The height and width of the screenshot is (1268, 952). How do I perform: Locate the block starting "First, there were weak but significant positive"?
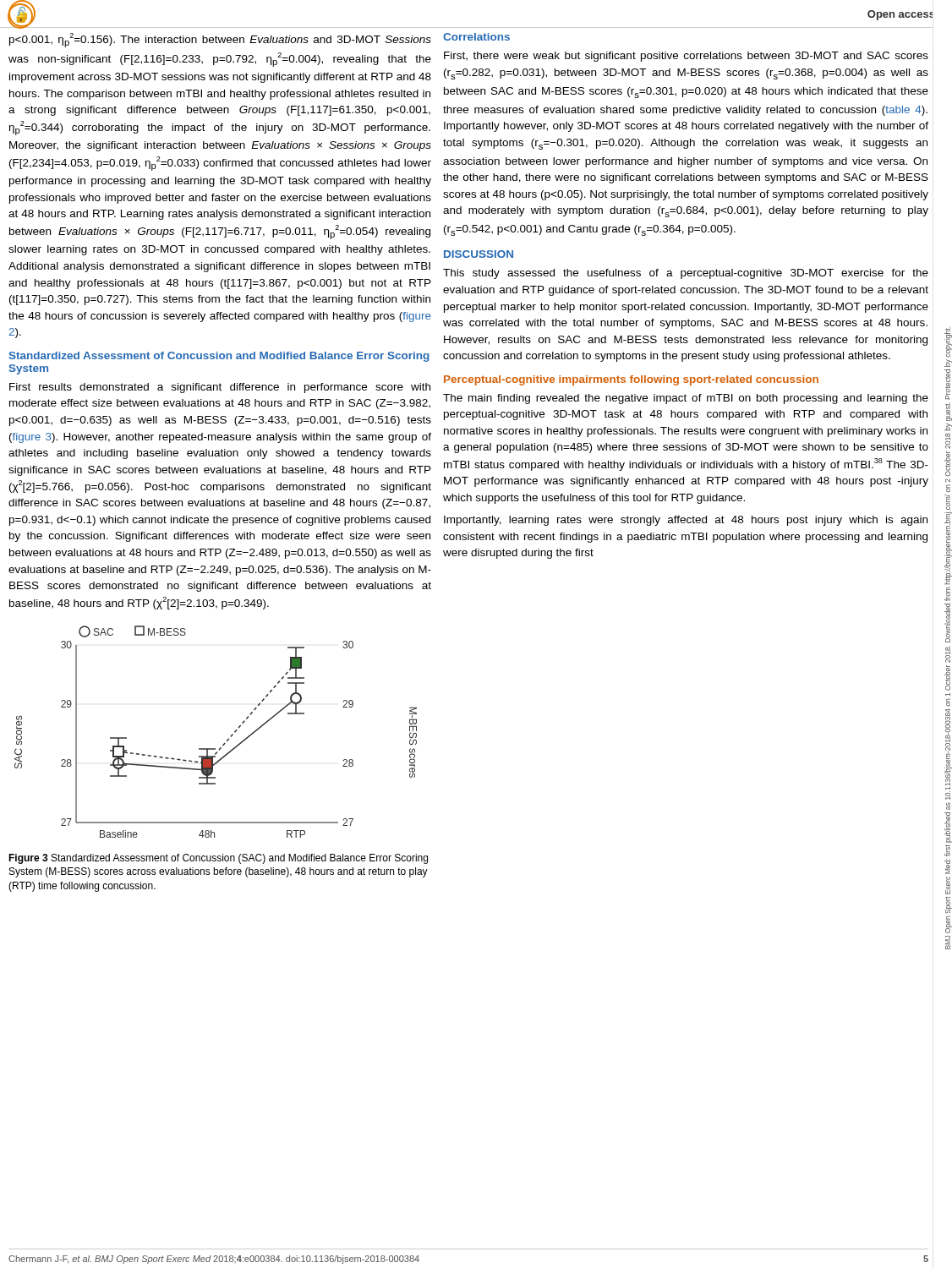[686, 143]
